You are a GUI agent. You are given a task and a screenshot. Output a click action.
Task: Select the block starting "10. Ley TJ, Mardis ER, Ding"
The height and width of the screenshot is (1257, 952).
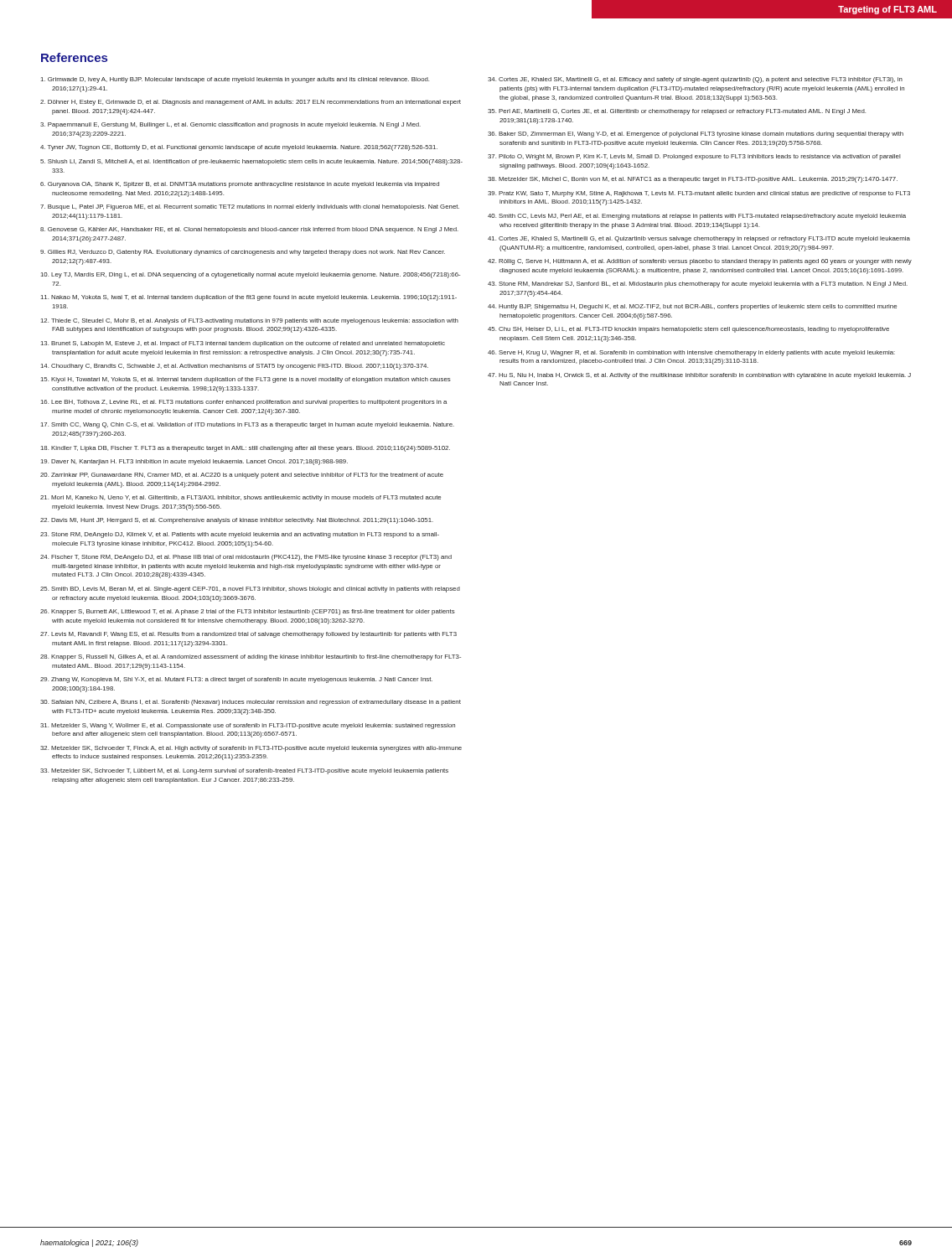(x=250, y=279)
